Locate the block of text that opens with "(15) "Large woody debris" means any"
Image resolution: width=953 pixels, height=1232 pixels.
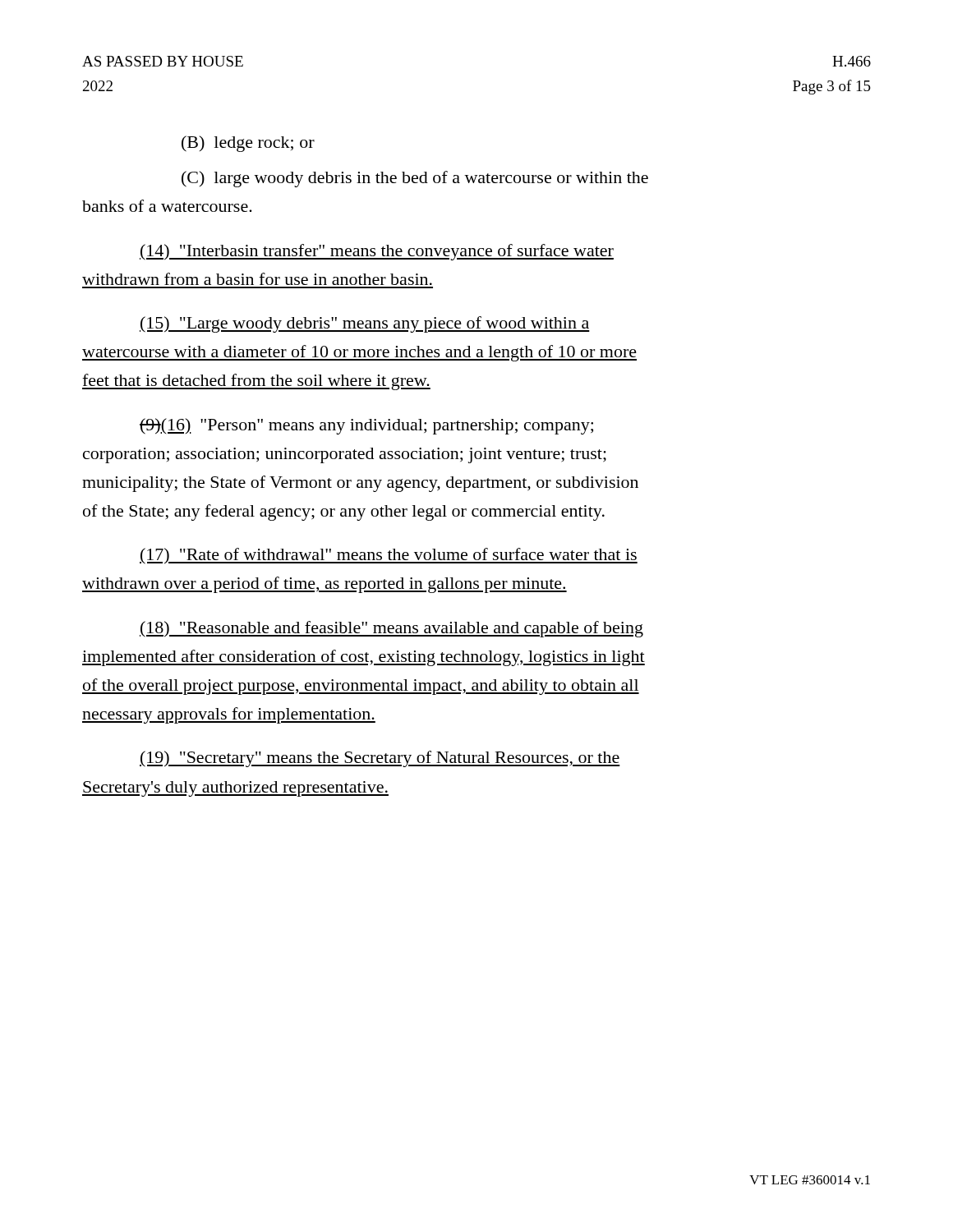pos(505,322)
